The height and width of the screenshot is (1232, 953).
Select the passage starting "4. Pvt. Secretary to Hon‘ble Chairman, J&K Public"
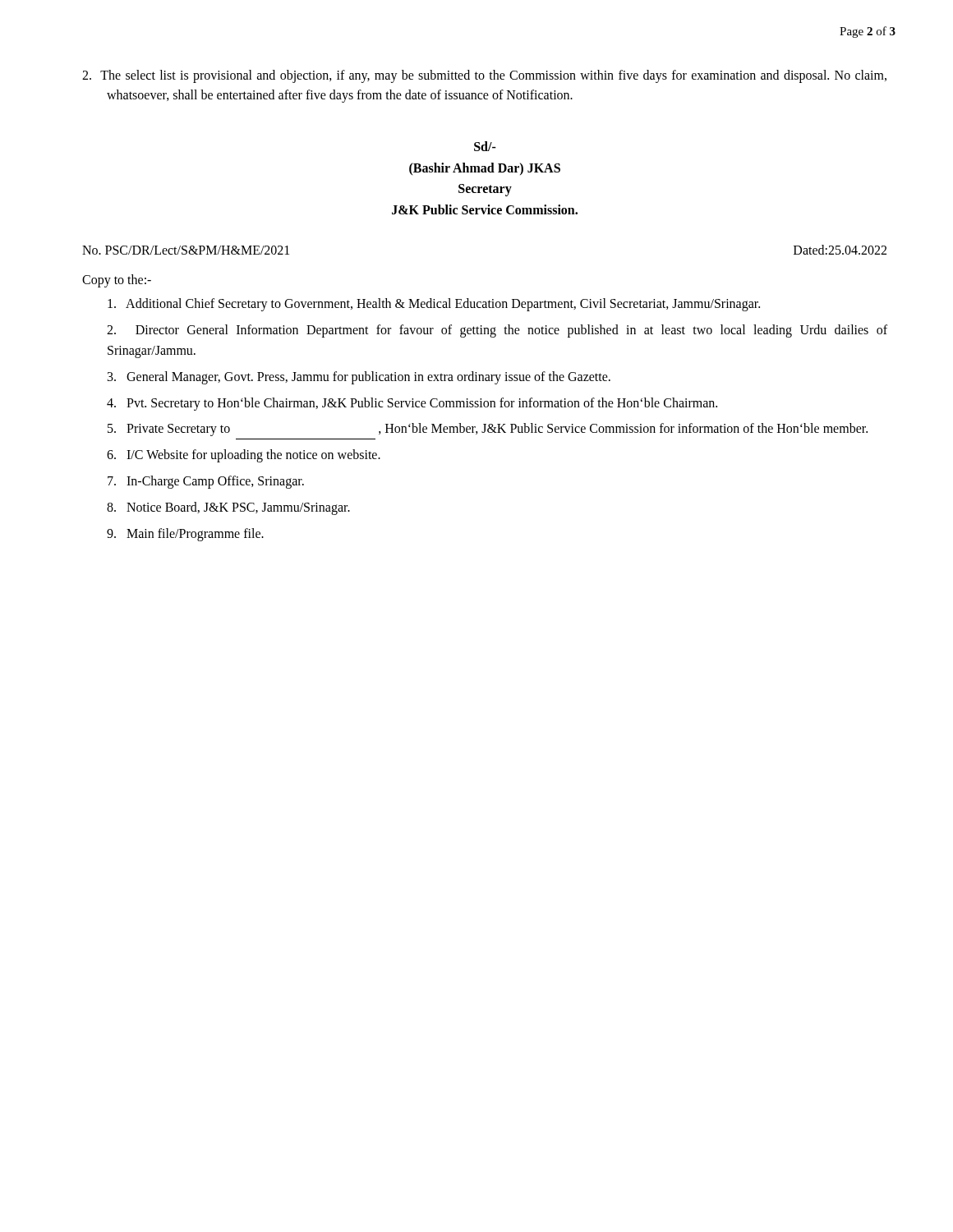coord(413,402)
